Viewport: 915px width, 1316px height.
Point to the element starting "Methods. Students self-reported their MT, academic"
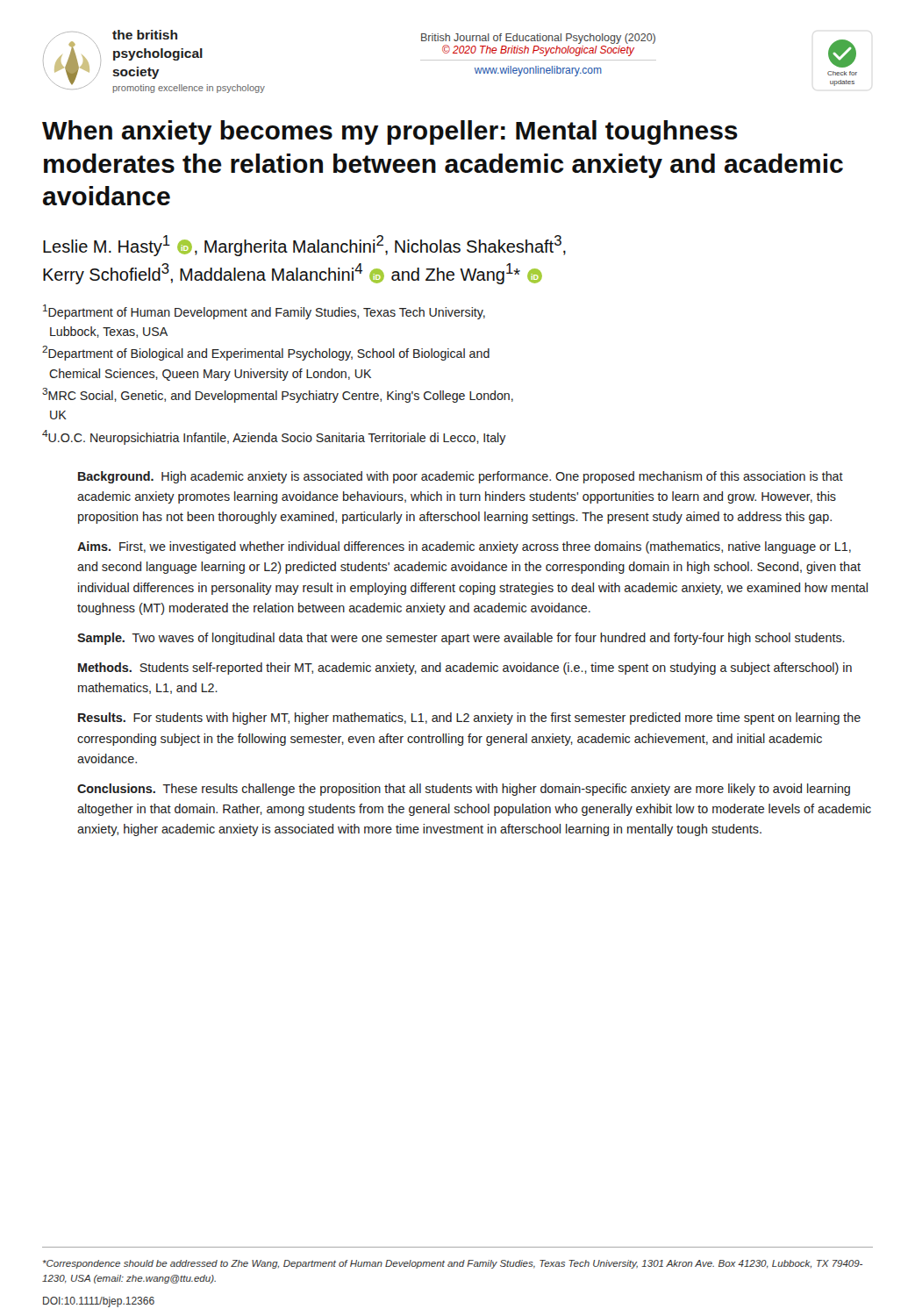click(465, 678)
